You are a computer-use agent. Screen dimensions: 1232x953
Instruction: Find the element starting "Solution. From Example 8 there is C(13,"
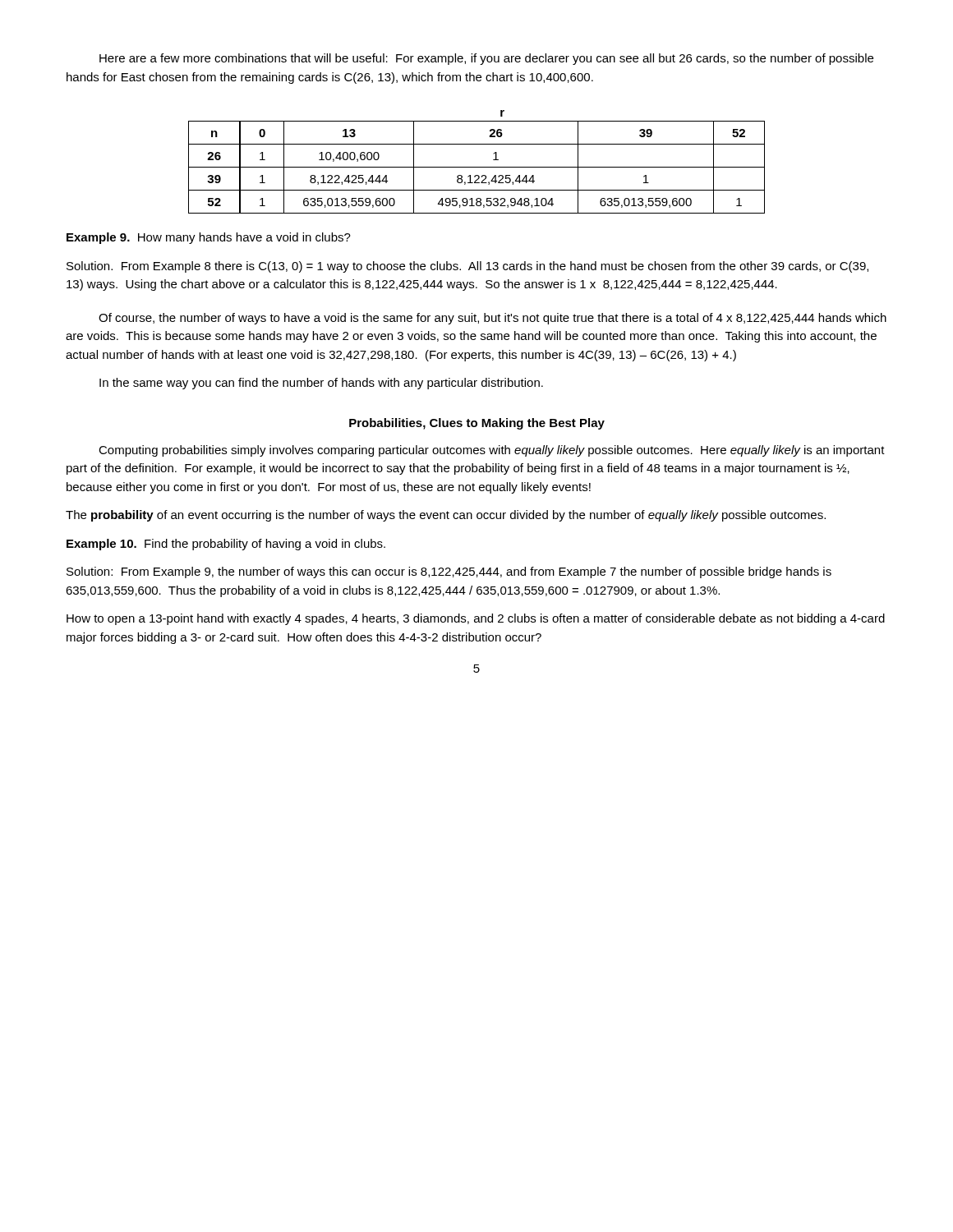point(468,275)
